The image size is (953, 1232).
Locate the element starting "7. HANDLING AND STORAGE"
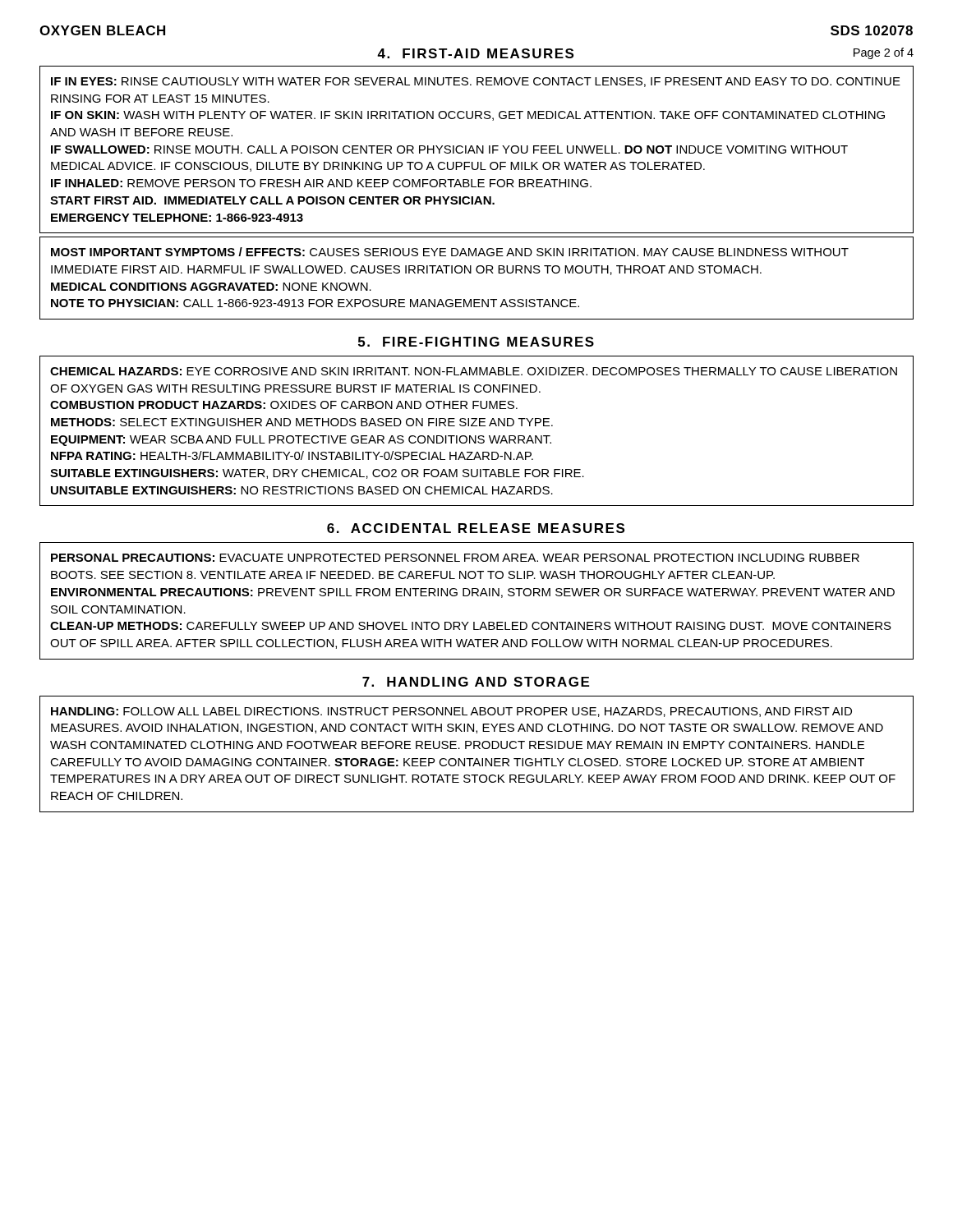(x=476, y=682)
